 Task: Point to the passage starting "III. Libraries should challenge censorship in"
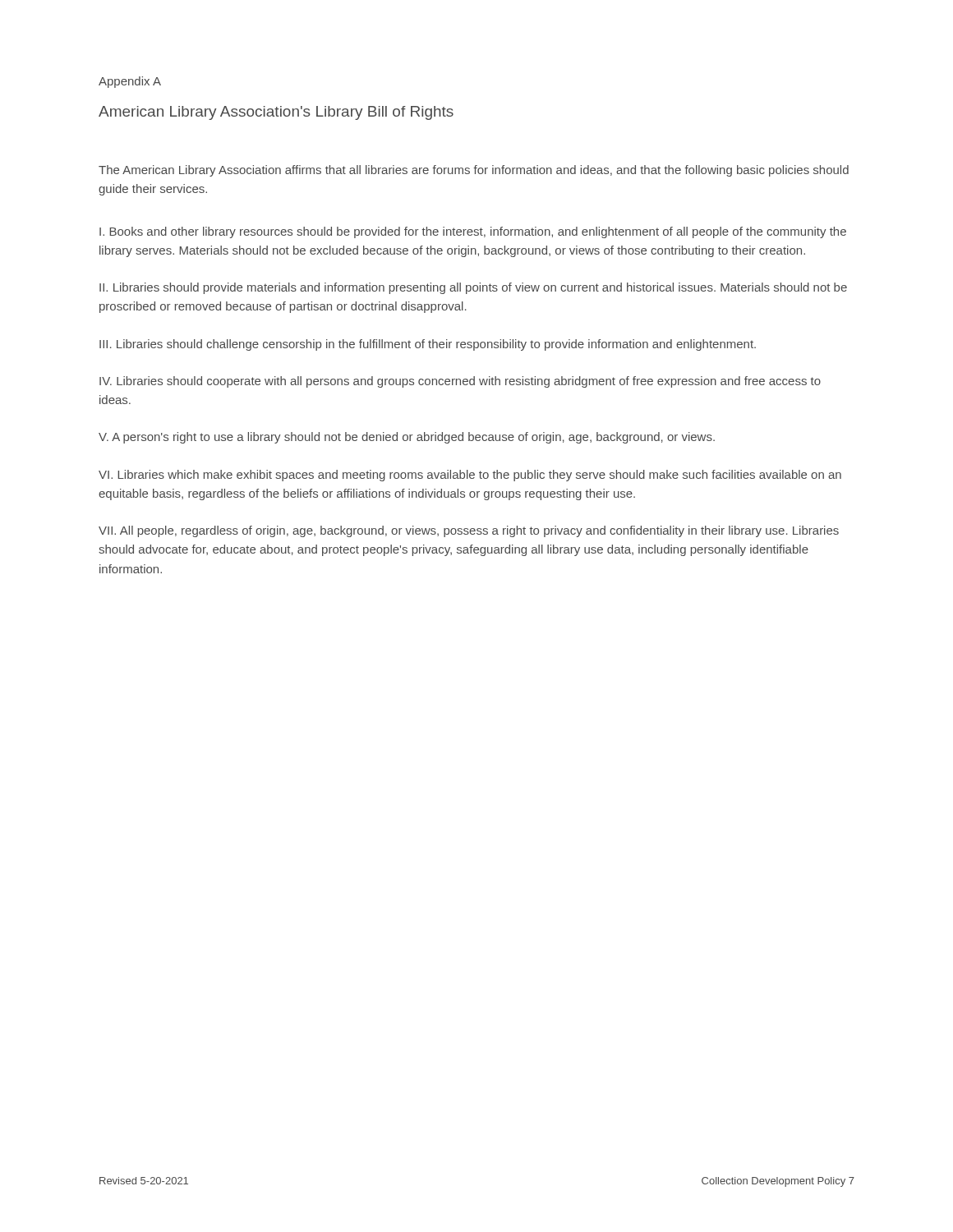[x=428, y=343]
